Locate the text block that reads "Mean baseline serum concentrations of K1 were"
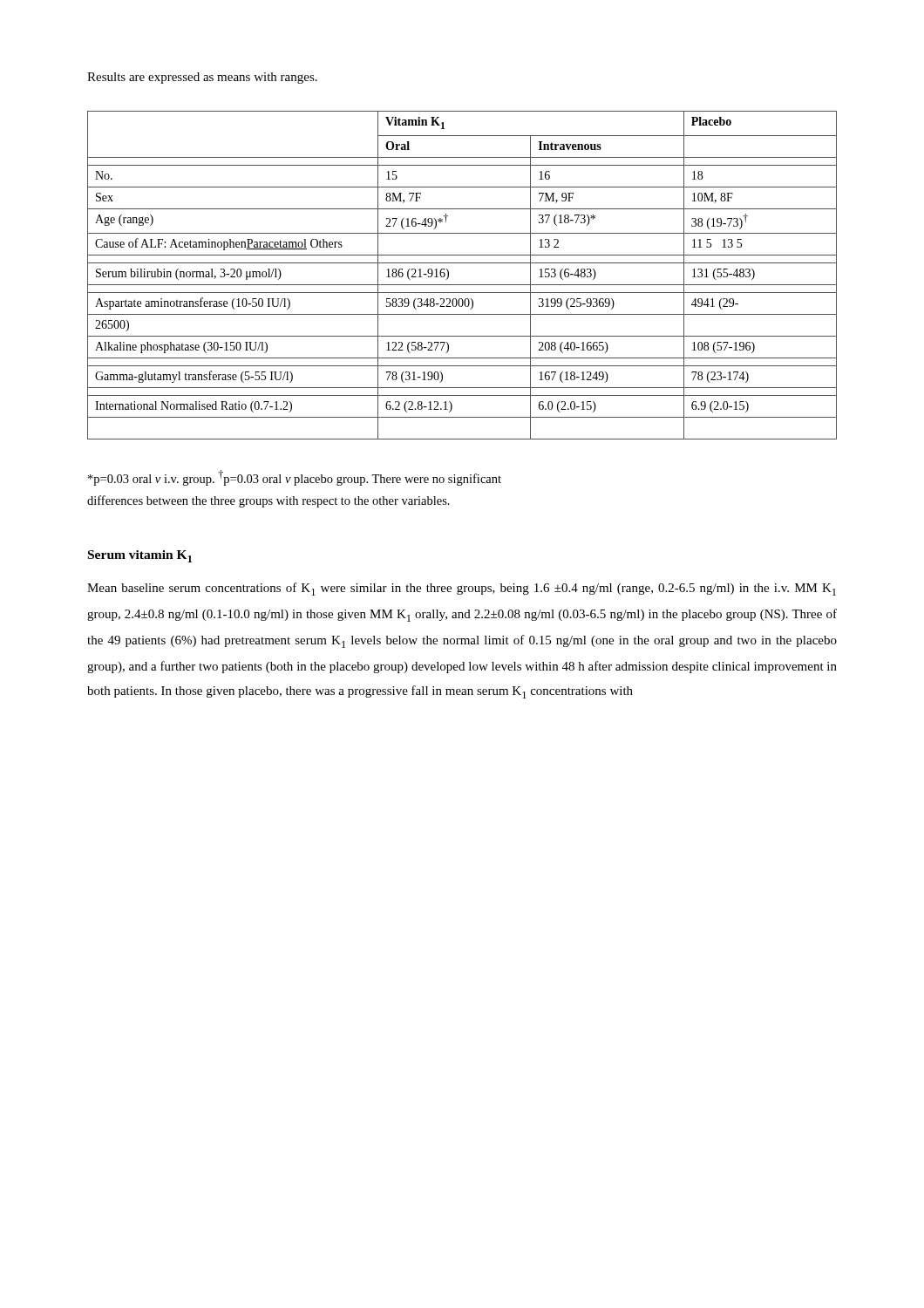Image resolution: width=924 pixels, height=1308 pixels. (x=462, y=641)
